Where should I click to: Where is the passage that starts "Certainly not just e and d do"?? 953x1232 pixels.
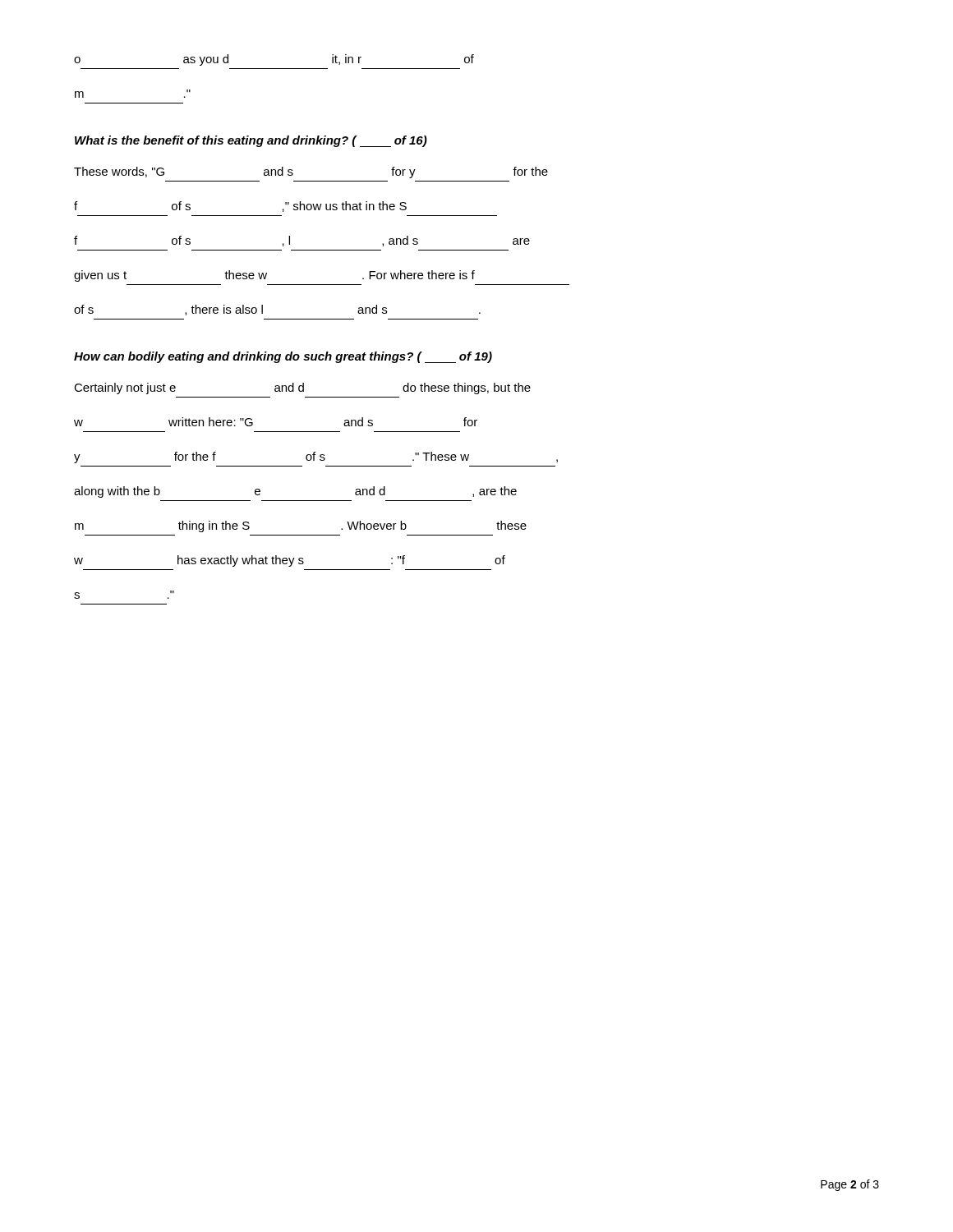tap(302, 389)
